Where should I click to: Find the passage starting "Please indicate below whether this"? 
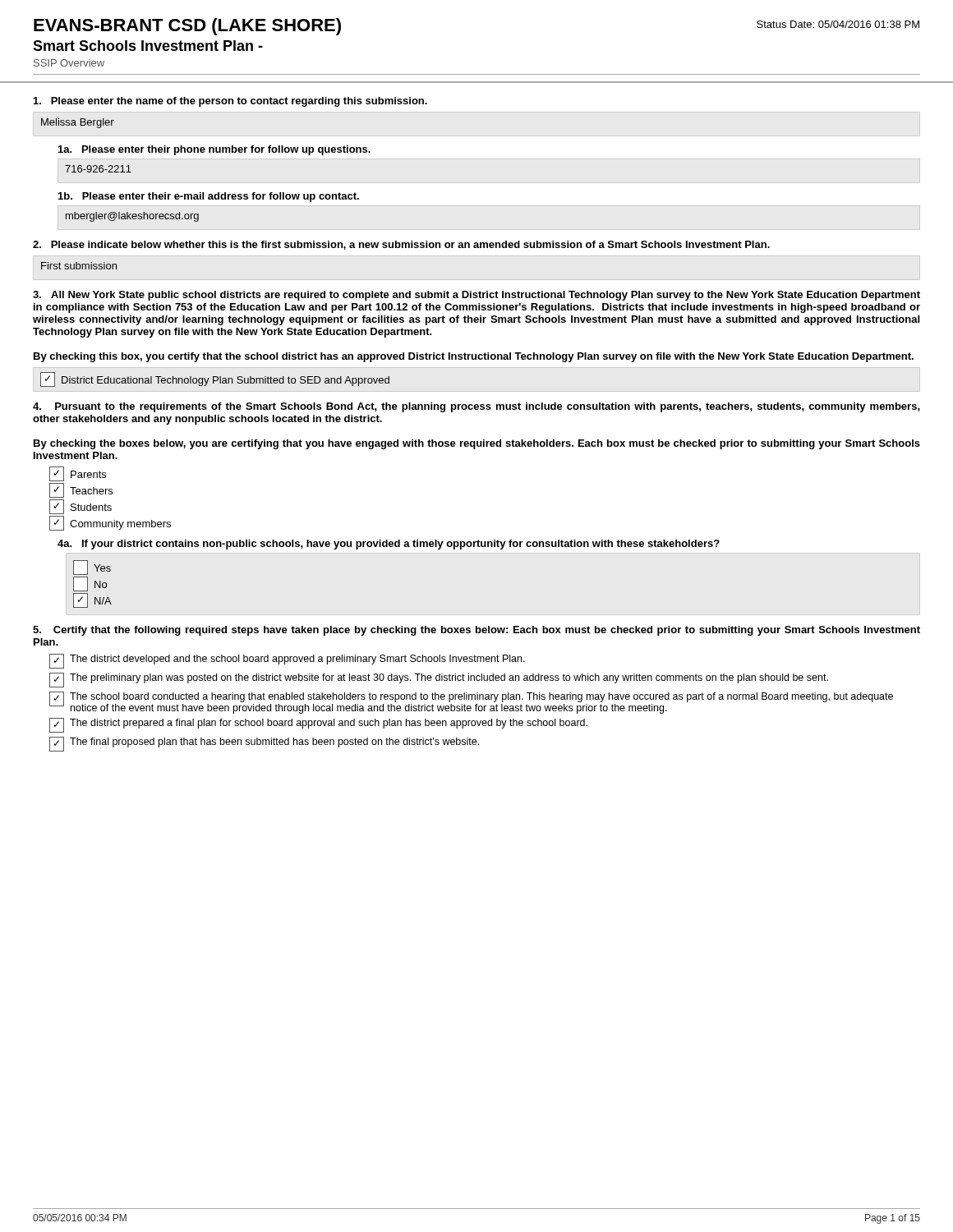coord(401,244)
